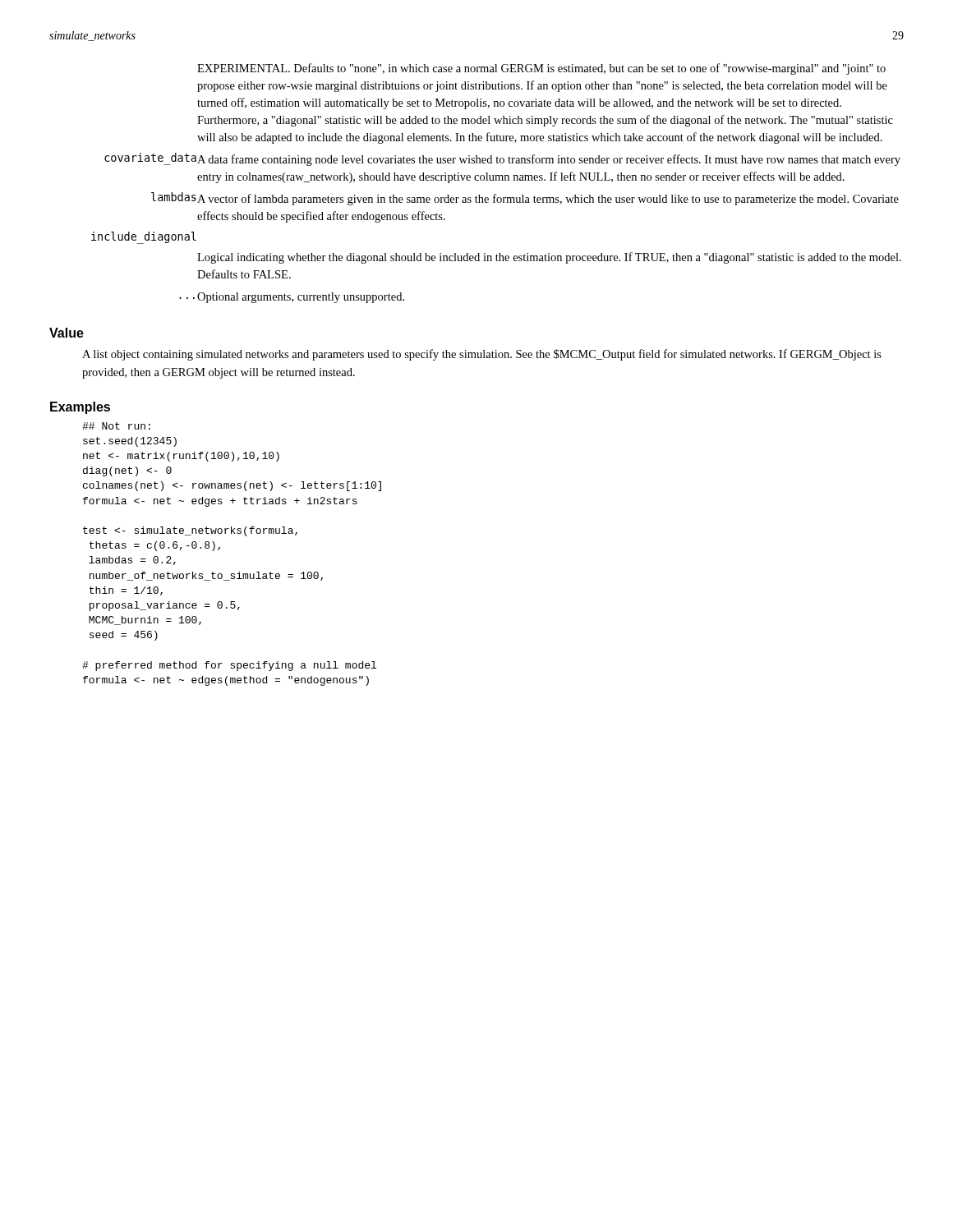
Task: Point to the block starting "A data frame containing node level covariates the"
Action: [x=549, y=168]
